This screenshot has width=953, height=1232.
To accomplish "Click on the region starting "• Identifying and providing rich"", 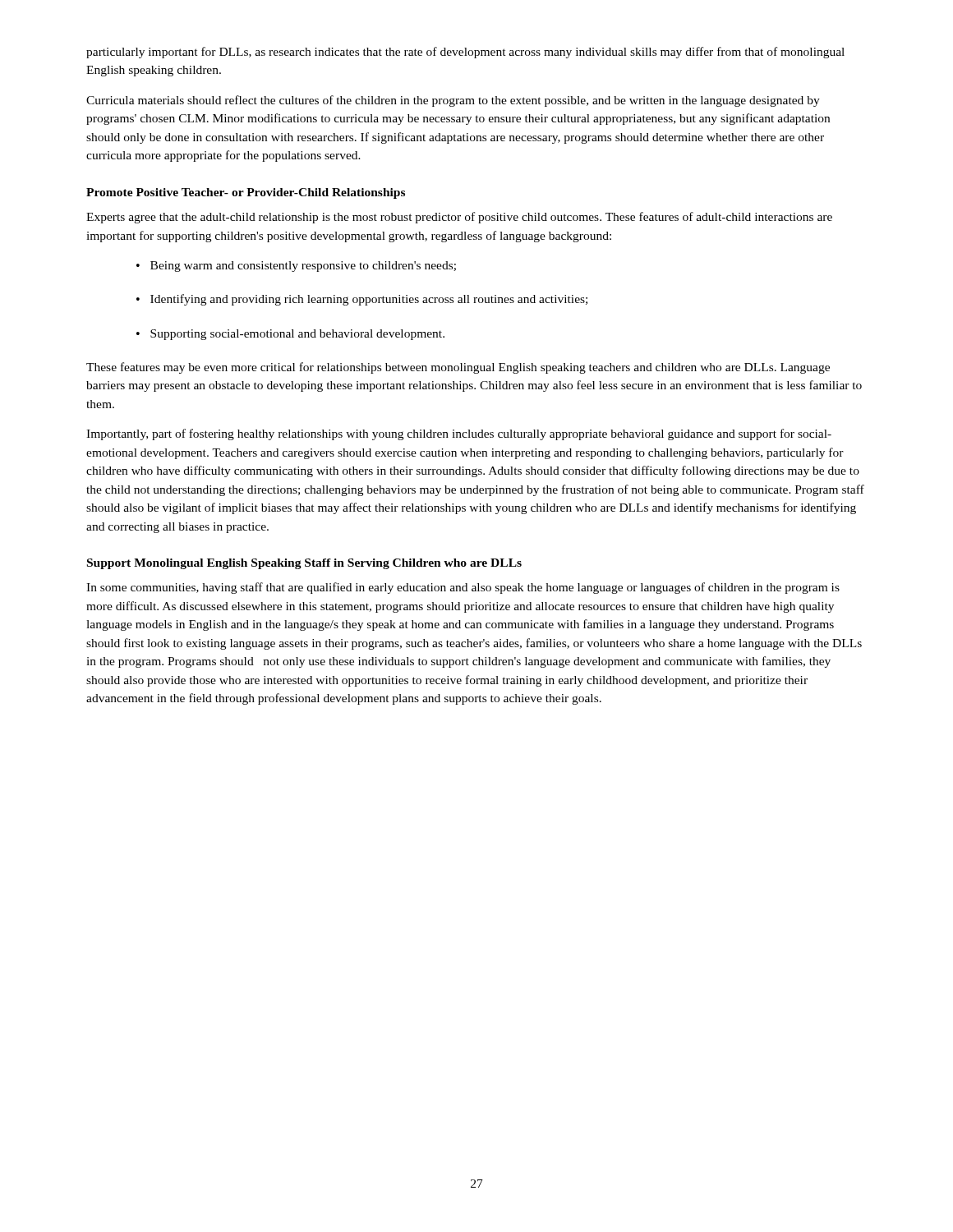I will click(x=501, y=300).
